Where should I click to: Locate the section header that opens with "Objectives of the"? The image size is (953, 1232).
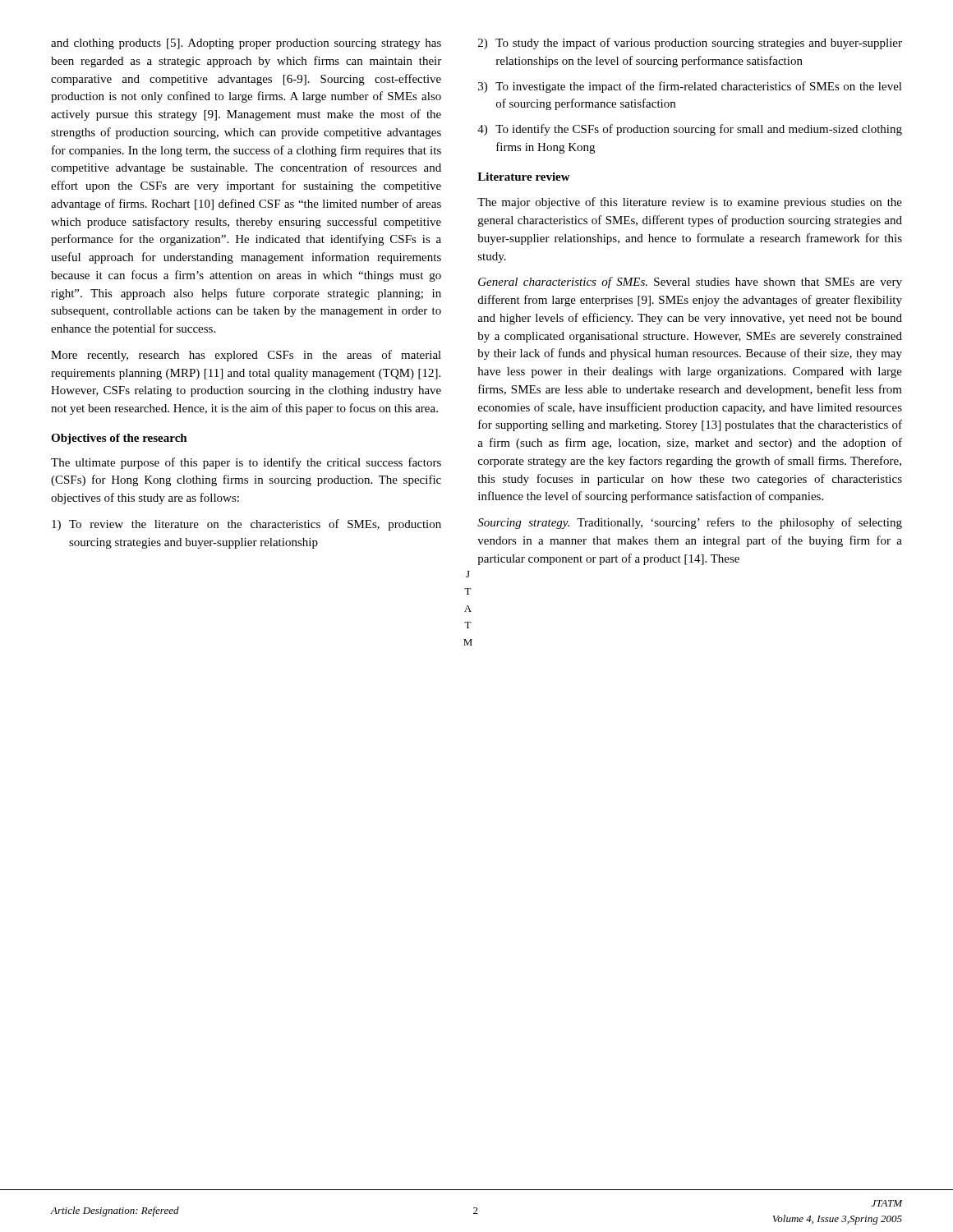pyautogui.click(x=119, y=439)
